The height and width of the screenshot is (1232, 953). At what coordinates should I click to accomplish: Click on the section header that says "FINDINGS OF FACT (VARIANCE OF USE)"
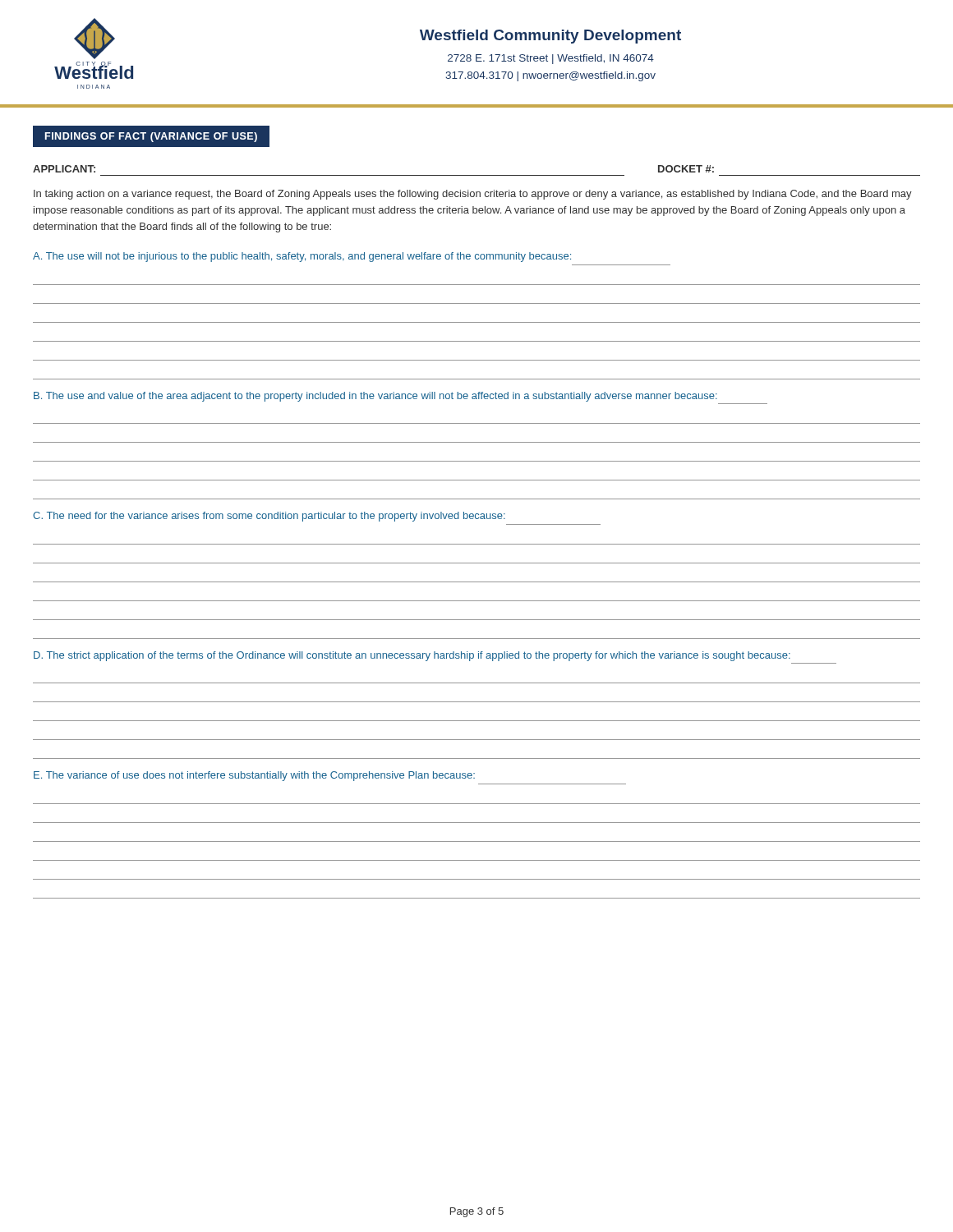[x=151, y=136]
